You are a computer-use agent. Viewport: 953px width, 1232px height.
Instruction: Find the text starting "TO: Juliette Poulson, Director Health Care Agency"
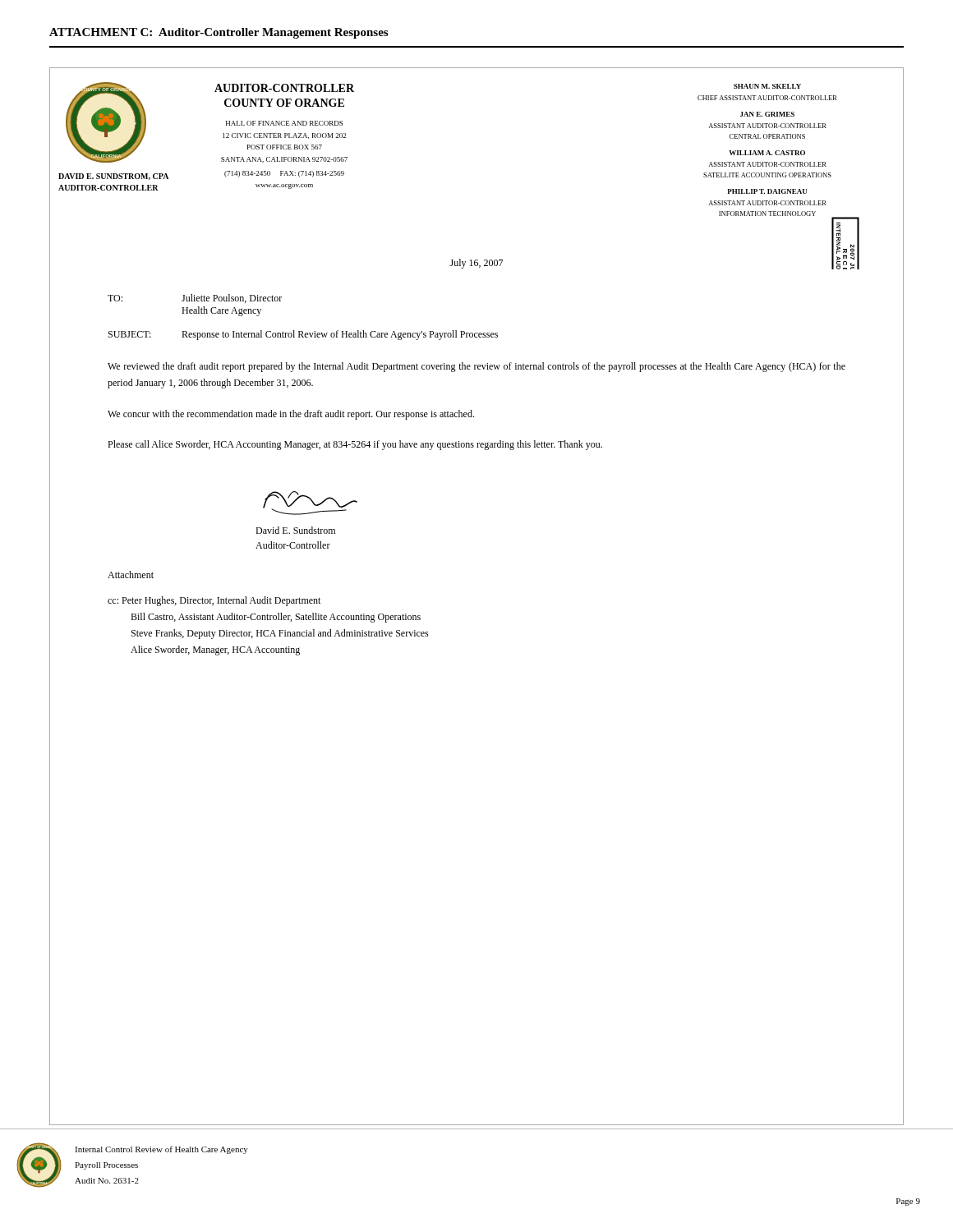(195, 305)
